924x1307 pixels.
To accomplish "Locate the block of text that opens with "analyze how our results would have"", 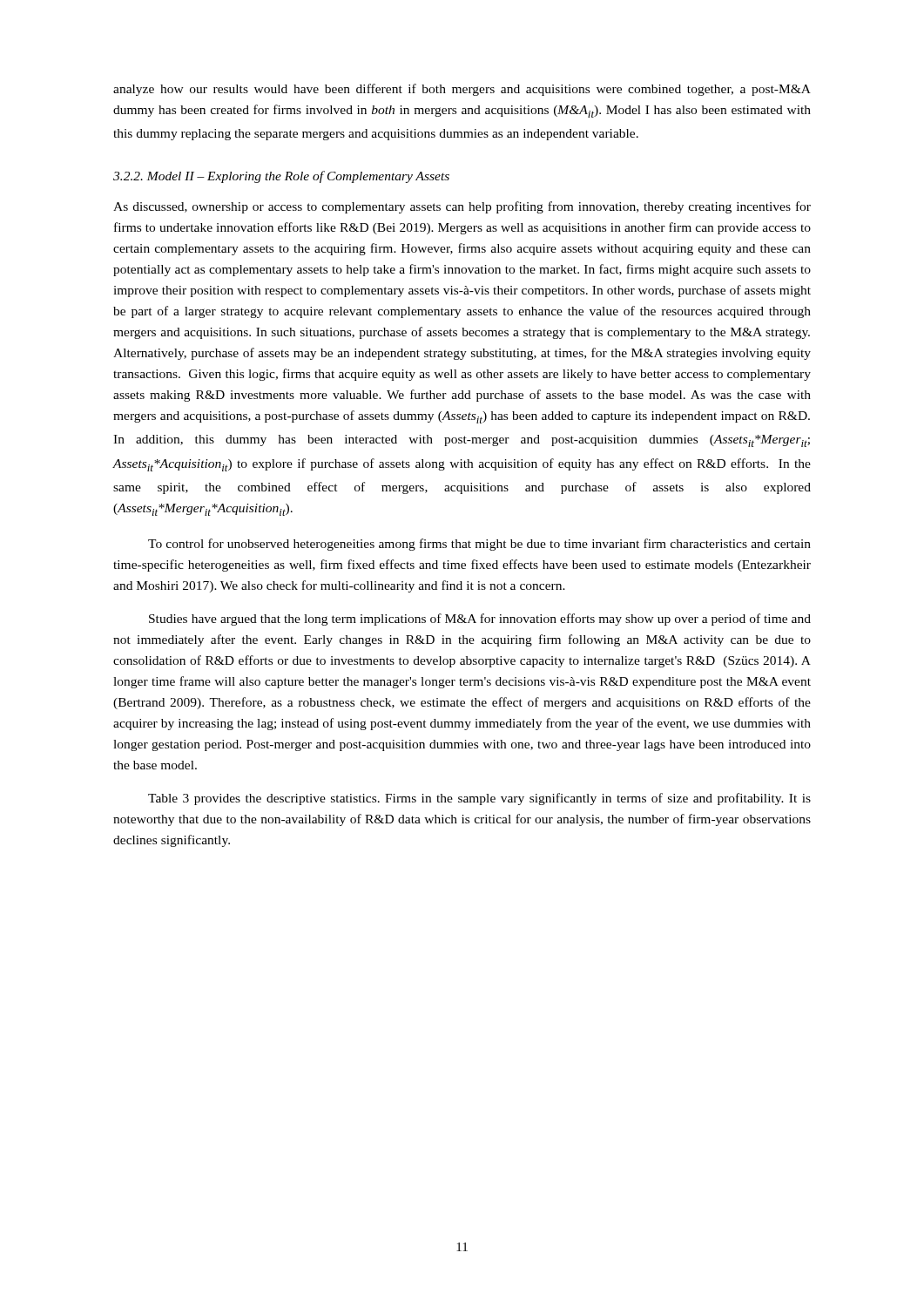I will tap(462, 111).
